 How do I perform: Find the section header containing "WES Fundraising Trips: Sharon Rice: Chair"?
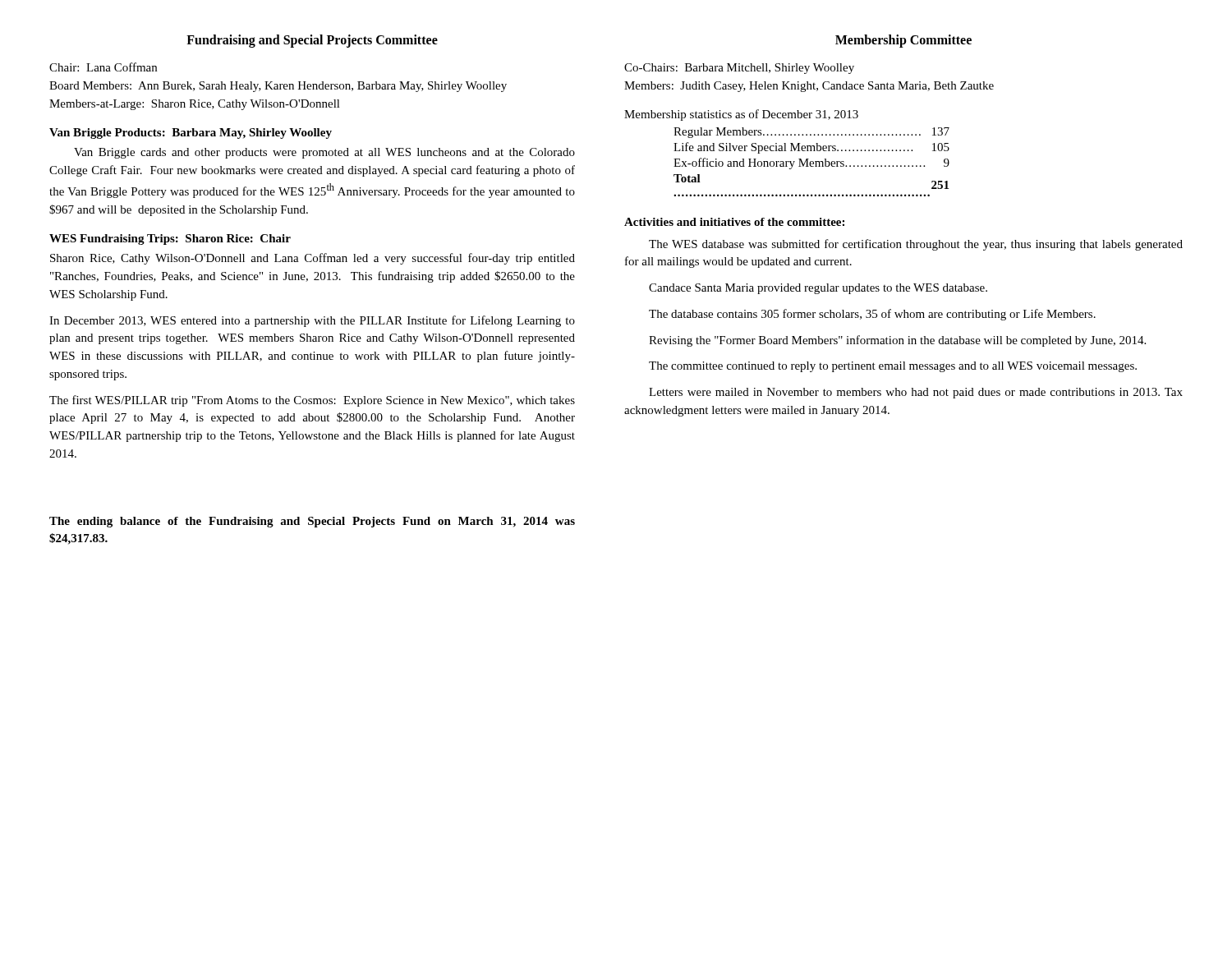170,238
